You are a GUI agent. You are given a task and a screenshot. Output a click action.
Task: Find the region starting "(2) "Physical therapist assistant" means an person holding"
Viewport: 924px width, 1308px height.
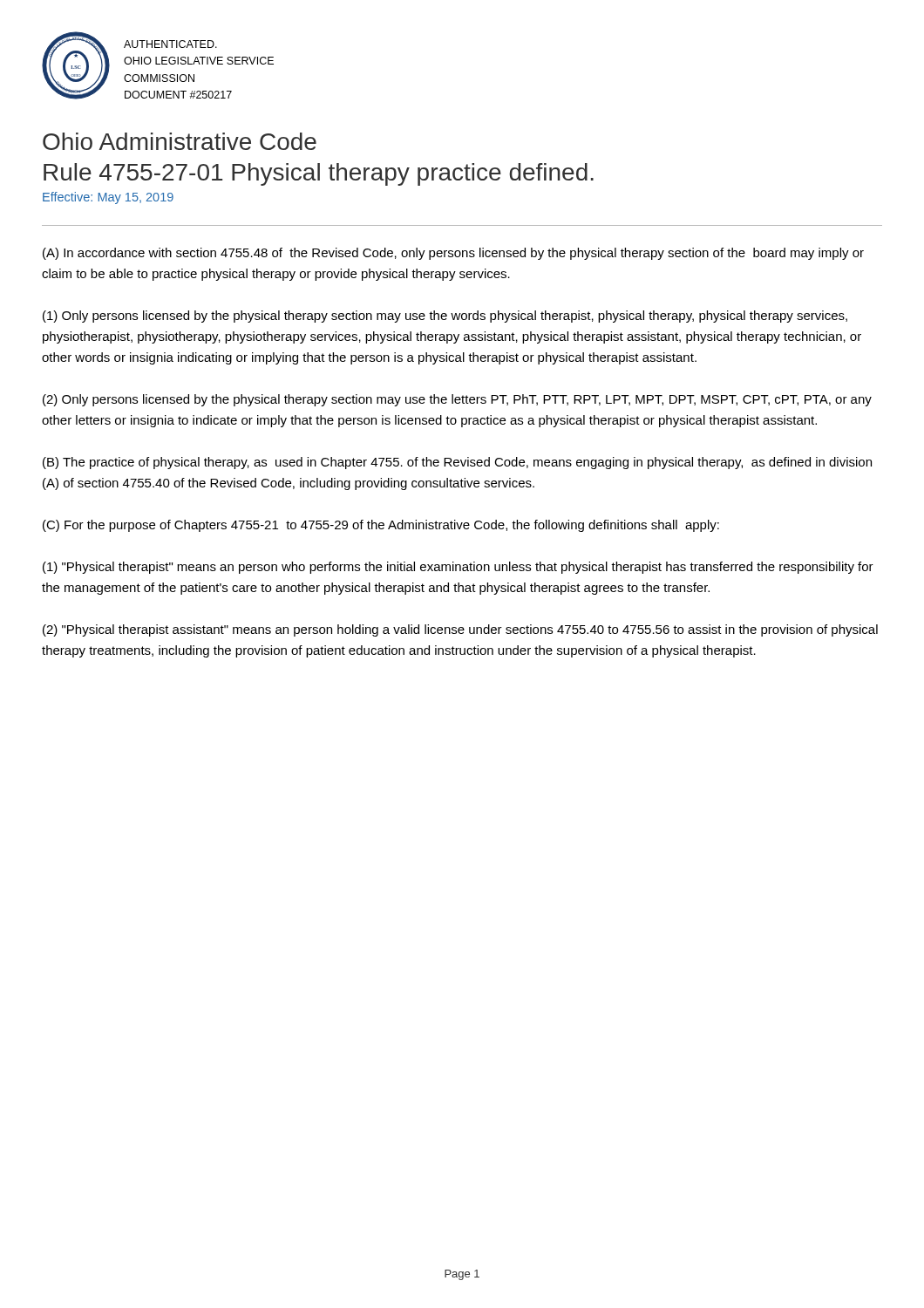(460, 640)
